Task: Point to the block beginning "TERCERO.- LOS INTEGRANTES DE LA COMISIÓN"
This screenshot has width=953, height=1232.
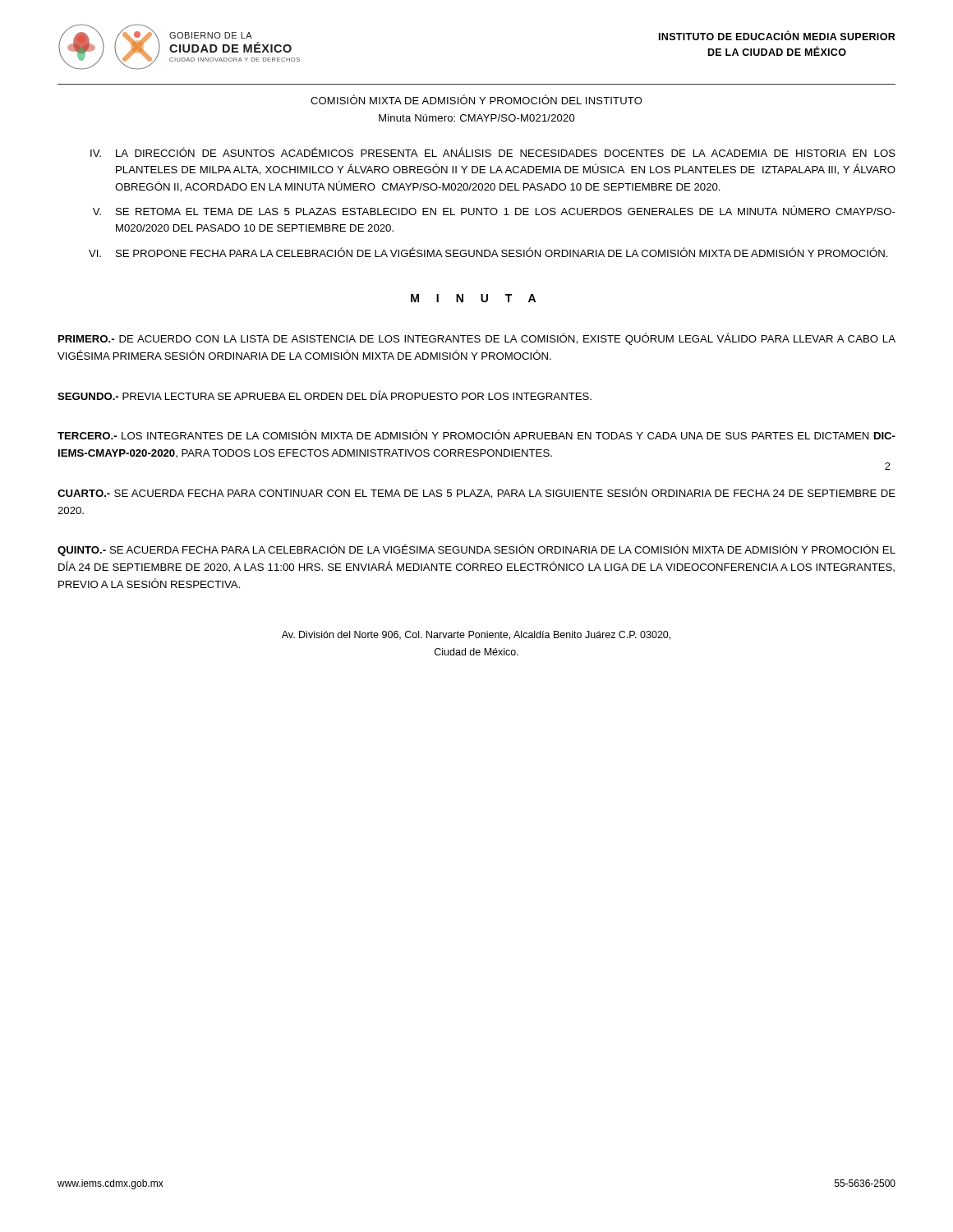Action: 476,445
